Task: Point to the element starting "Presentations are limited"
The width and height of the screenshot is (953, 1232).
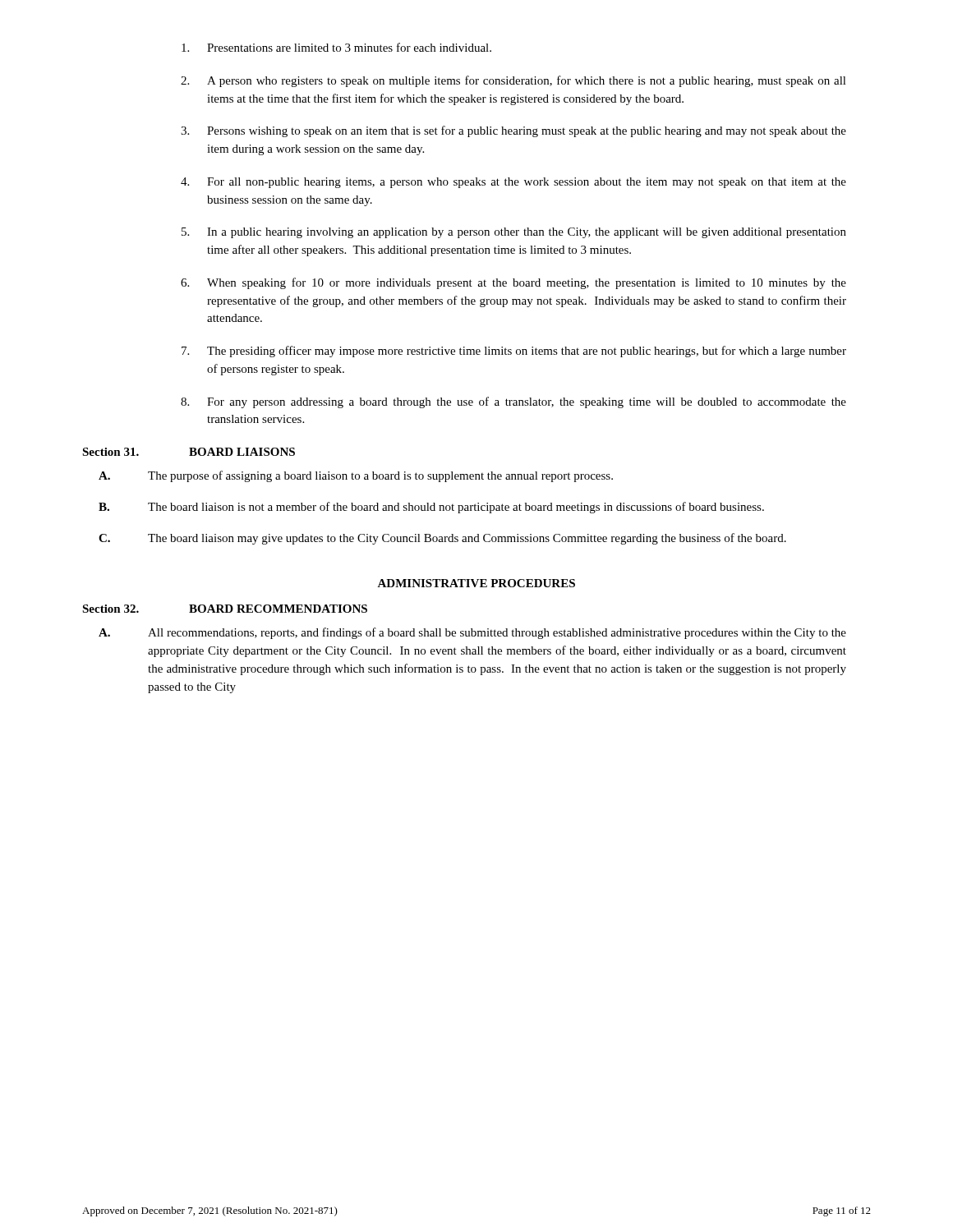Action: pyautogui.click(x=336, y=47)
